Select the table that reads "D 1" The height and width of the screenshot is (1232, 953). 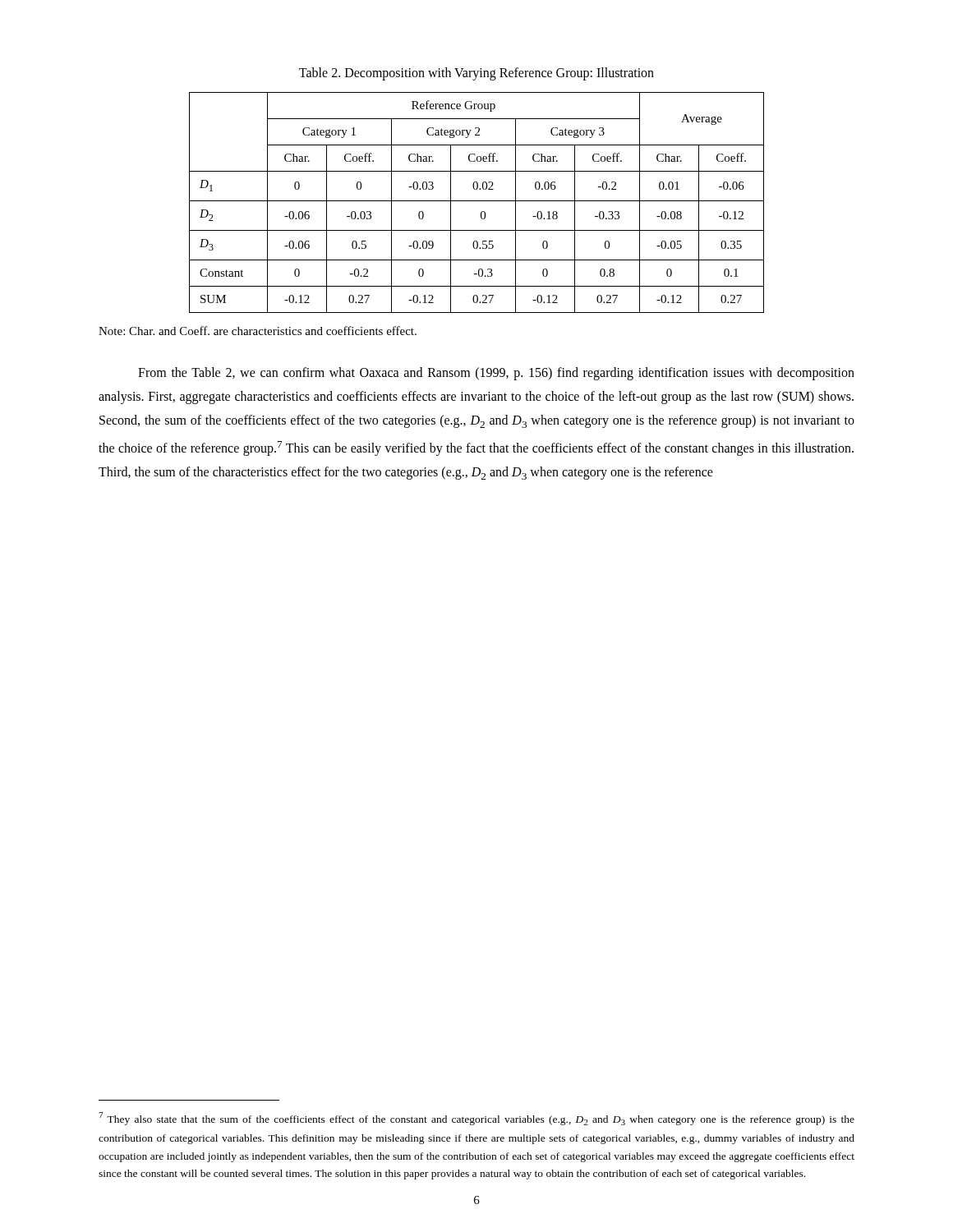tap(476, 202)
